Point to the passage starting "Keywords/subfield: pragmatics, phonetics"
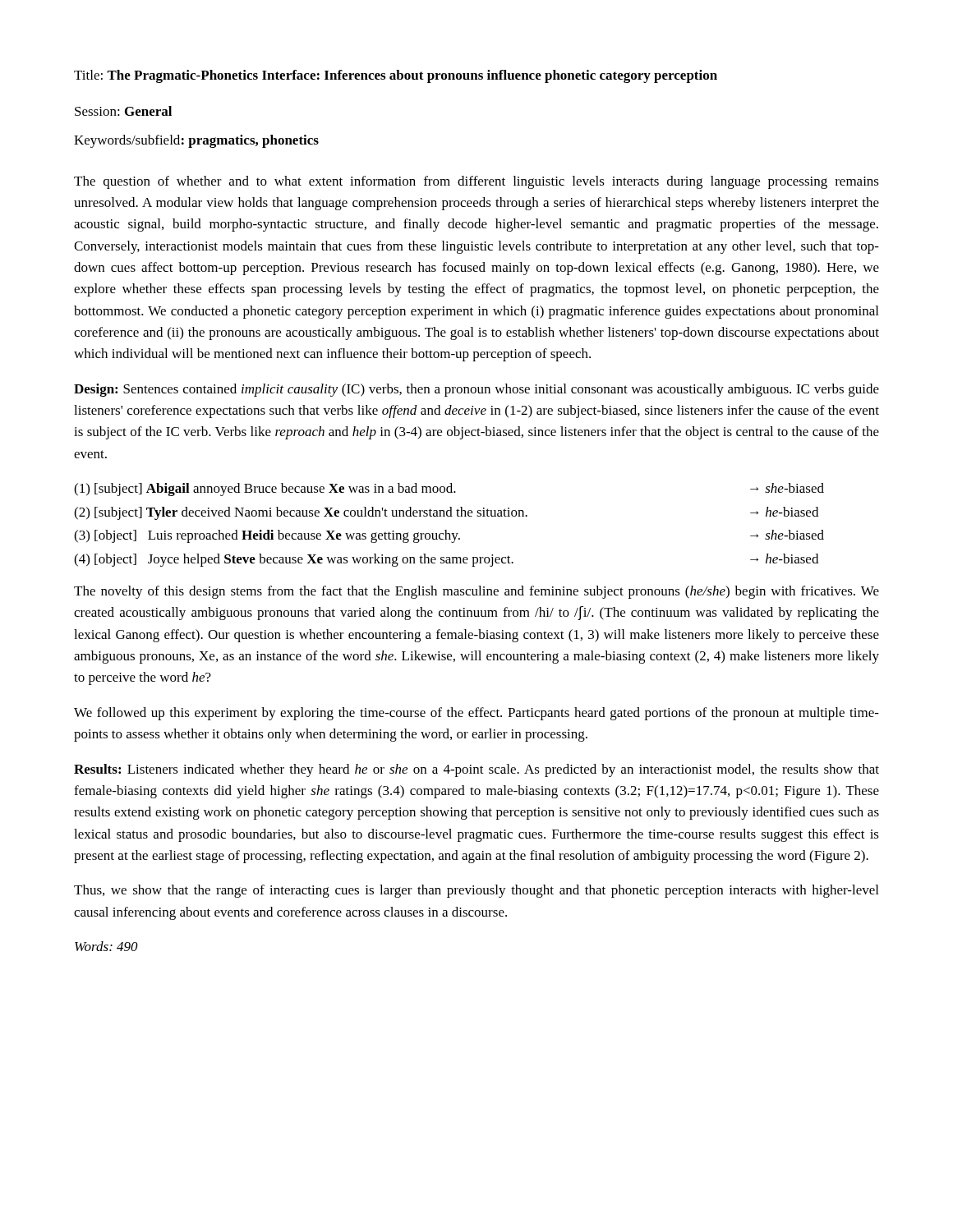Screen dimensions: 1232x953 (x=196, y=140)
